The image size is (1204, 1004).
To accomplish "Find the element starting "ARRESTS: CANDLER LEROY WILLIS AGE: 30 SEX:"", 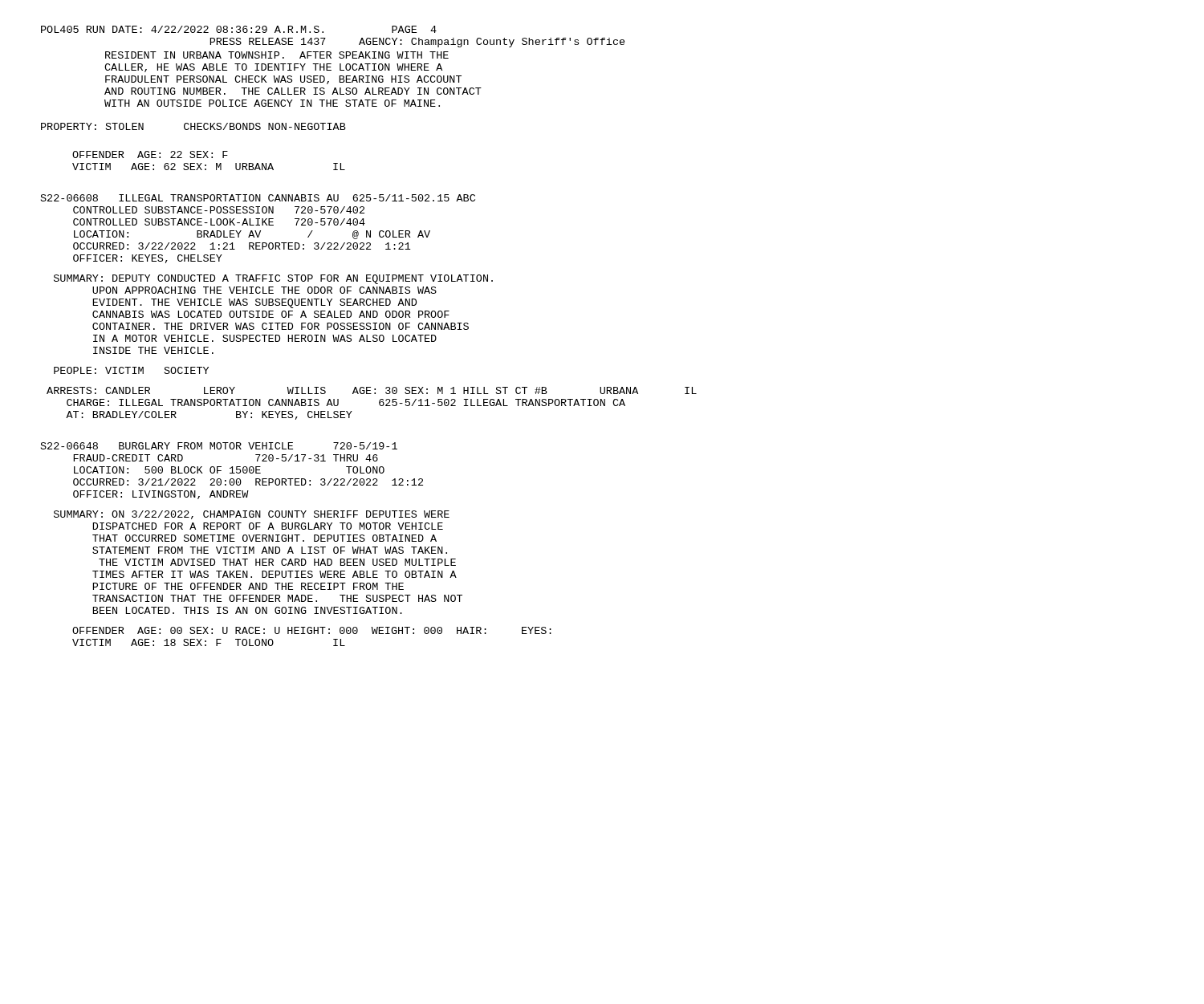I will pyautogui.click(x=368, y=403).
